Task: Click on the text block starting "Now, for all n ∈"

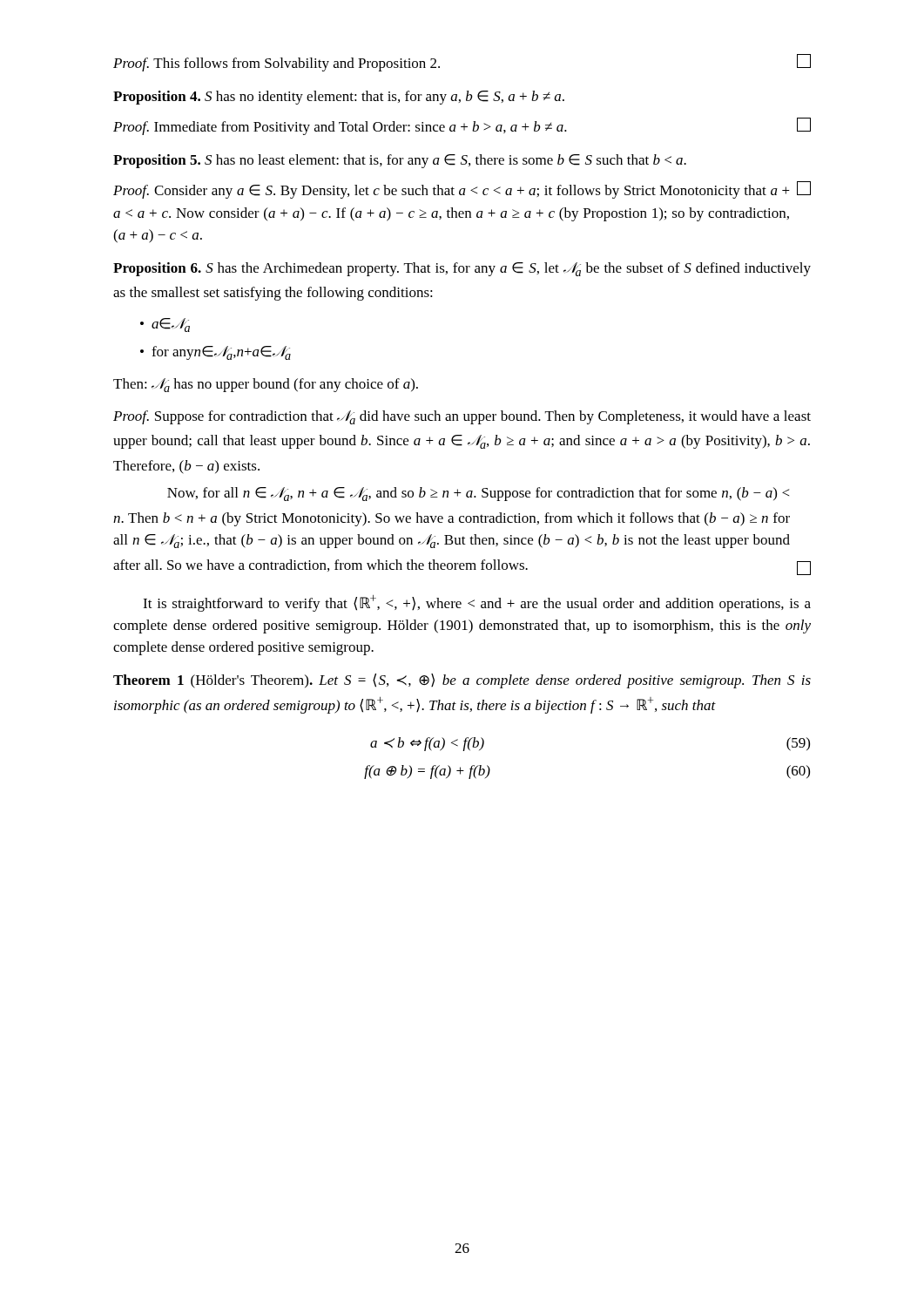Action: 462,529
